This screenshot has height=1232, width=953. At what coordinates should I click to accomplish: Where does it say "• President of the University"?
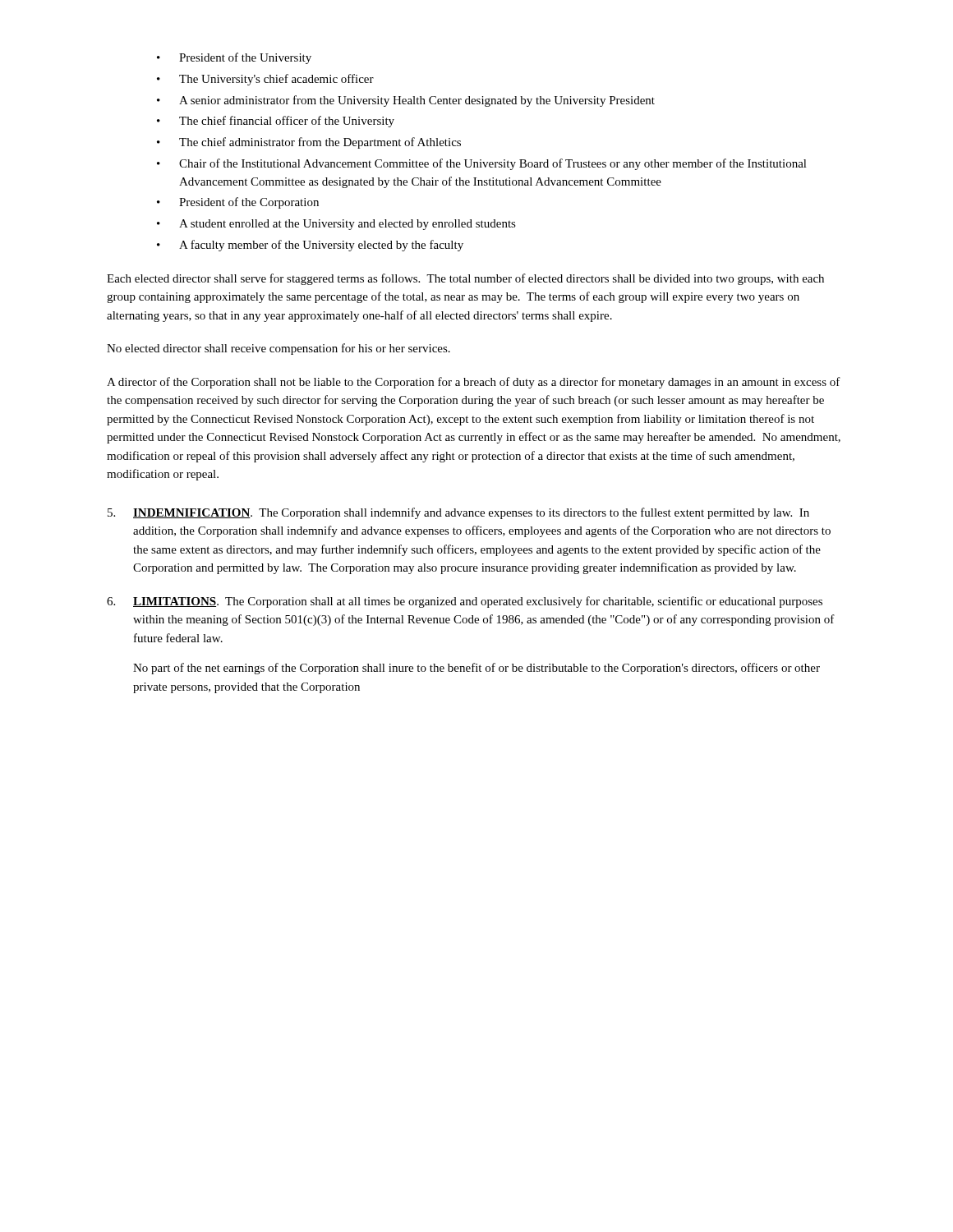pyautogui.click(x=234, y=58)
